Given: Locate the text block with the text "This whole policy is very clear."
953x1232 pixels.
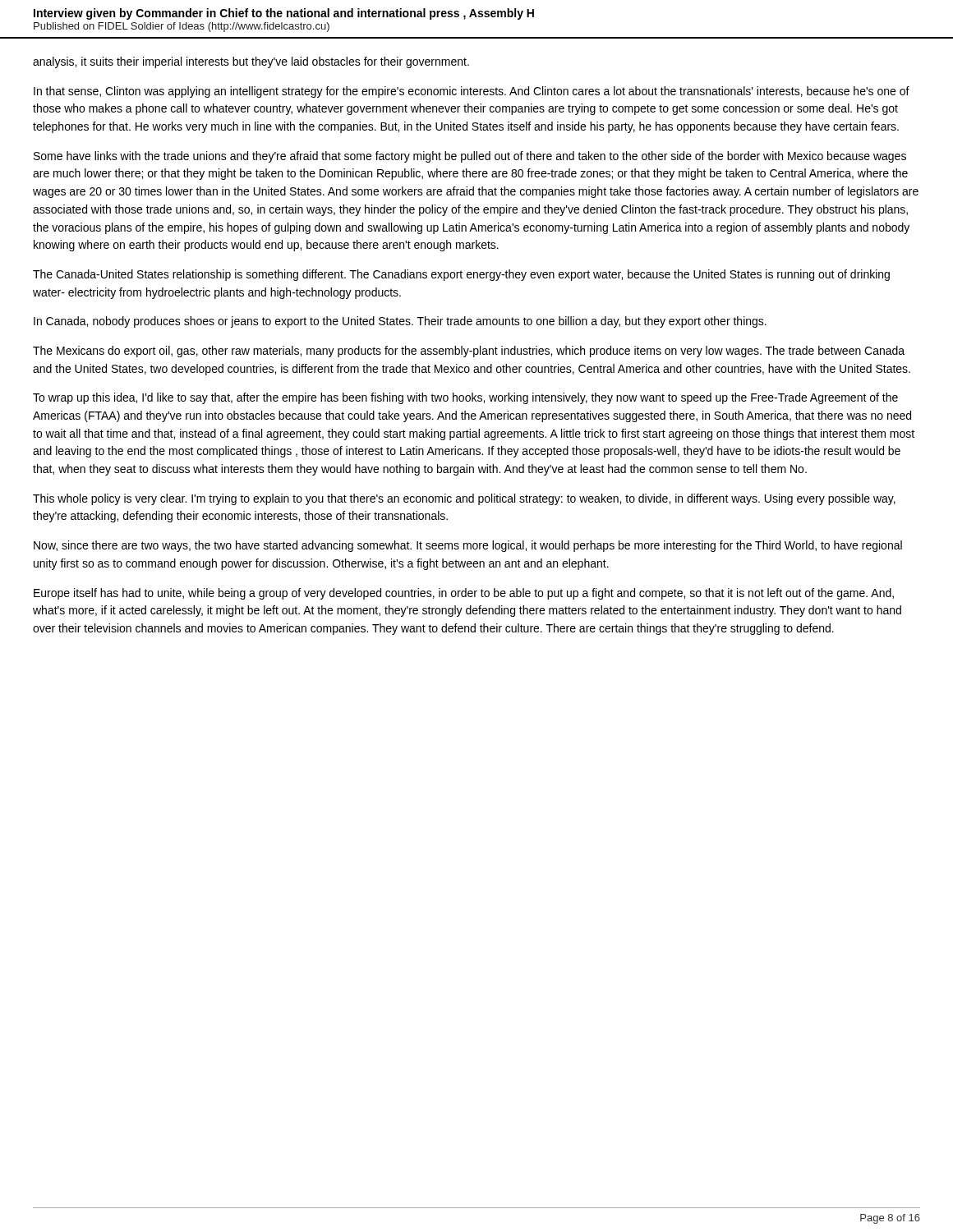Looking at the screenshot, I should click(464, 507).
